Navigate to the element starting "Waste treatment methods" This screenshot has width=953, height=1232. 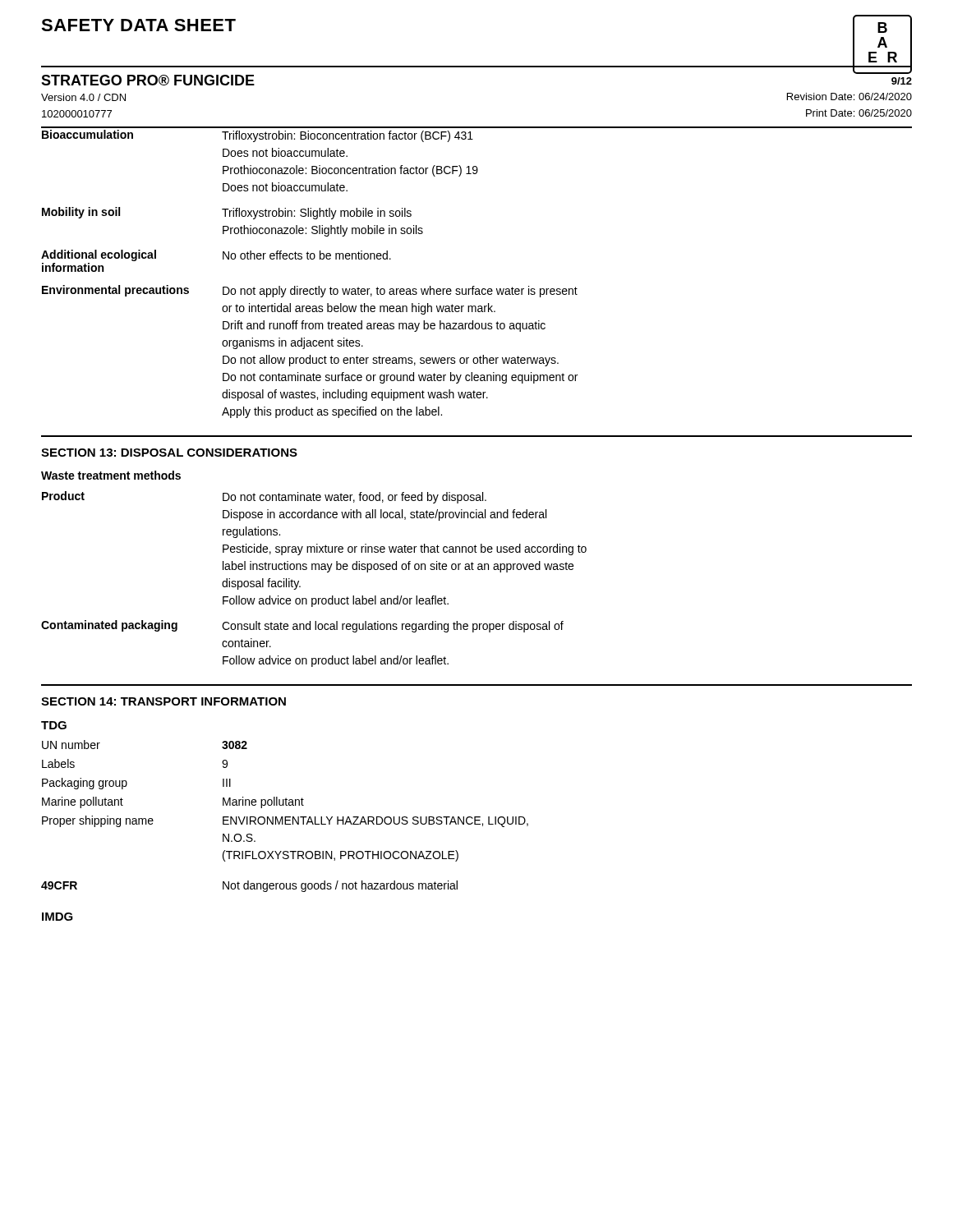(111, 476)
